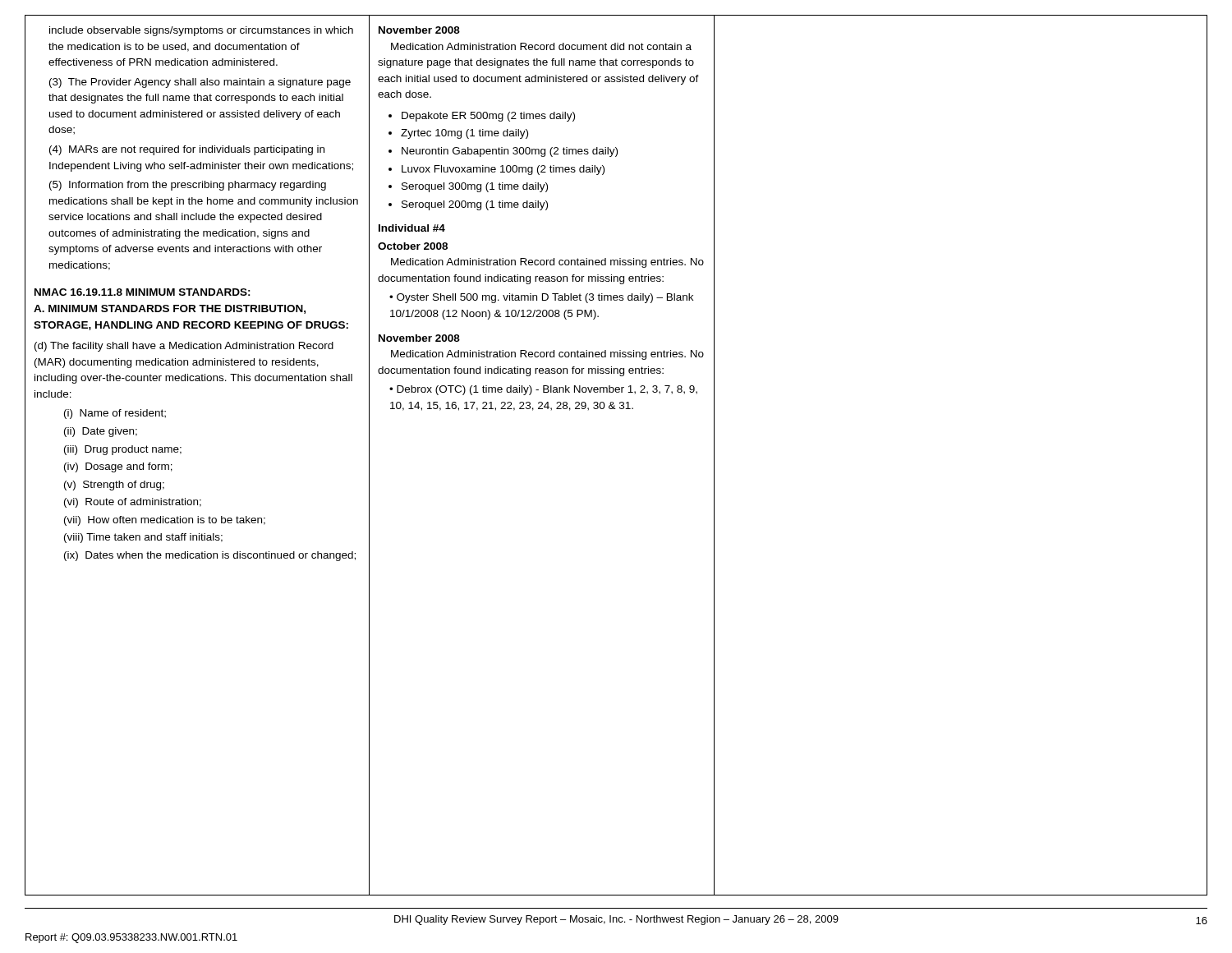Point to "Zyrtec 10mg (1 time daily)"
The height and width of the screenshot is (953, 1232).
(x=465, y=133)
